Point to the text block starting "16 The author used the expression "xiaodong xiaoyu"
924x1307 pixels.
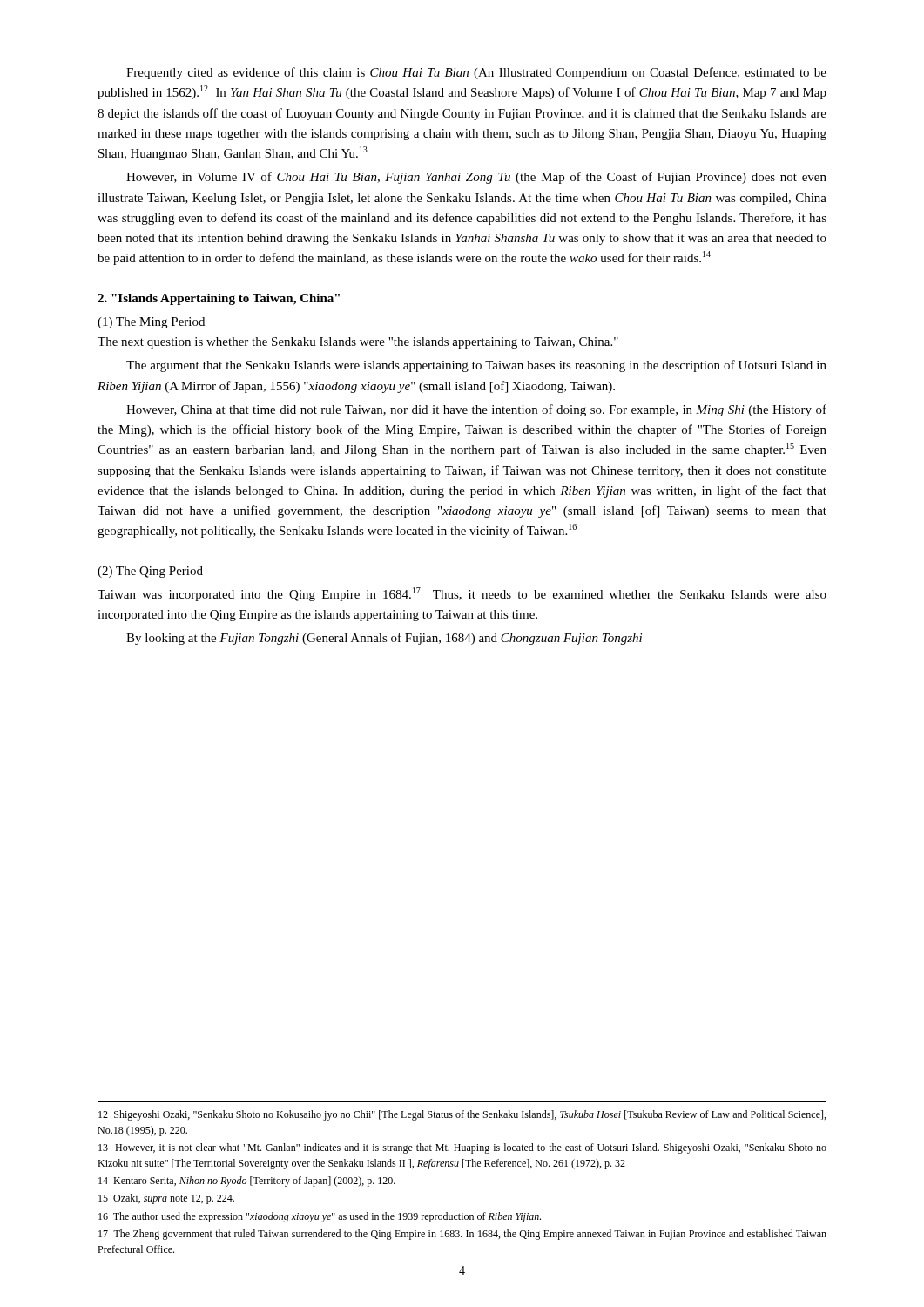click(x=320, y=1216)
